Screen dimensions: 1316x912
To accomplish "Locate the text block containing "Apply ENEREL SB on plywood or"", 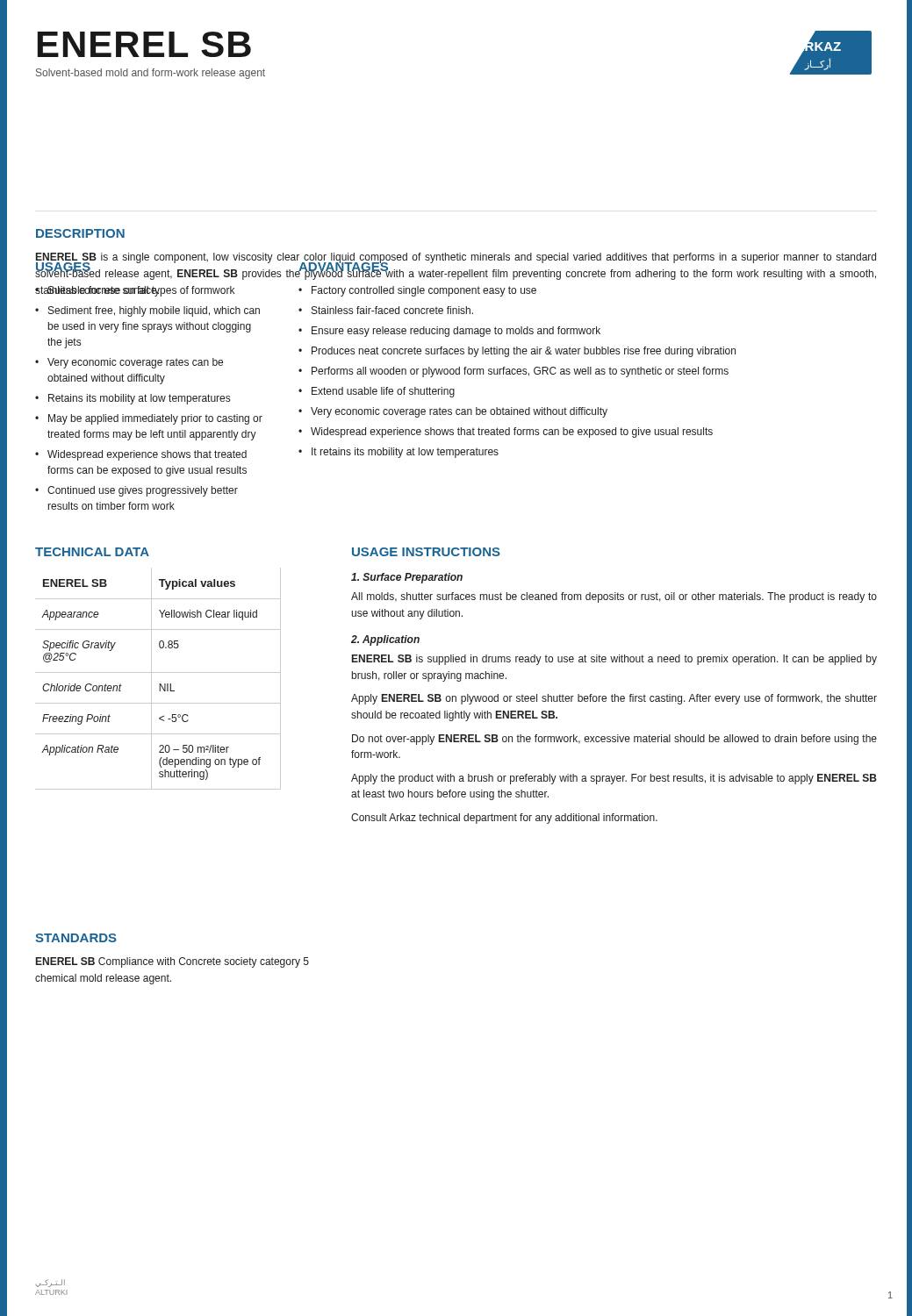I will (614, 707).
